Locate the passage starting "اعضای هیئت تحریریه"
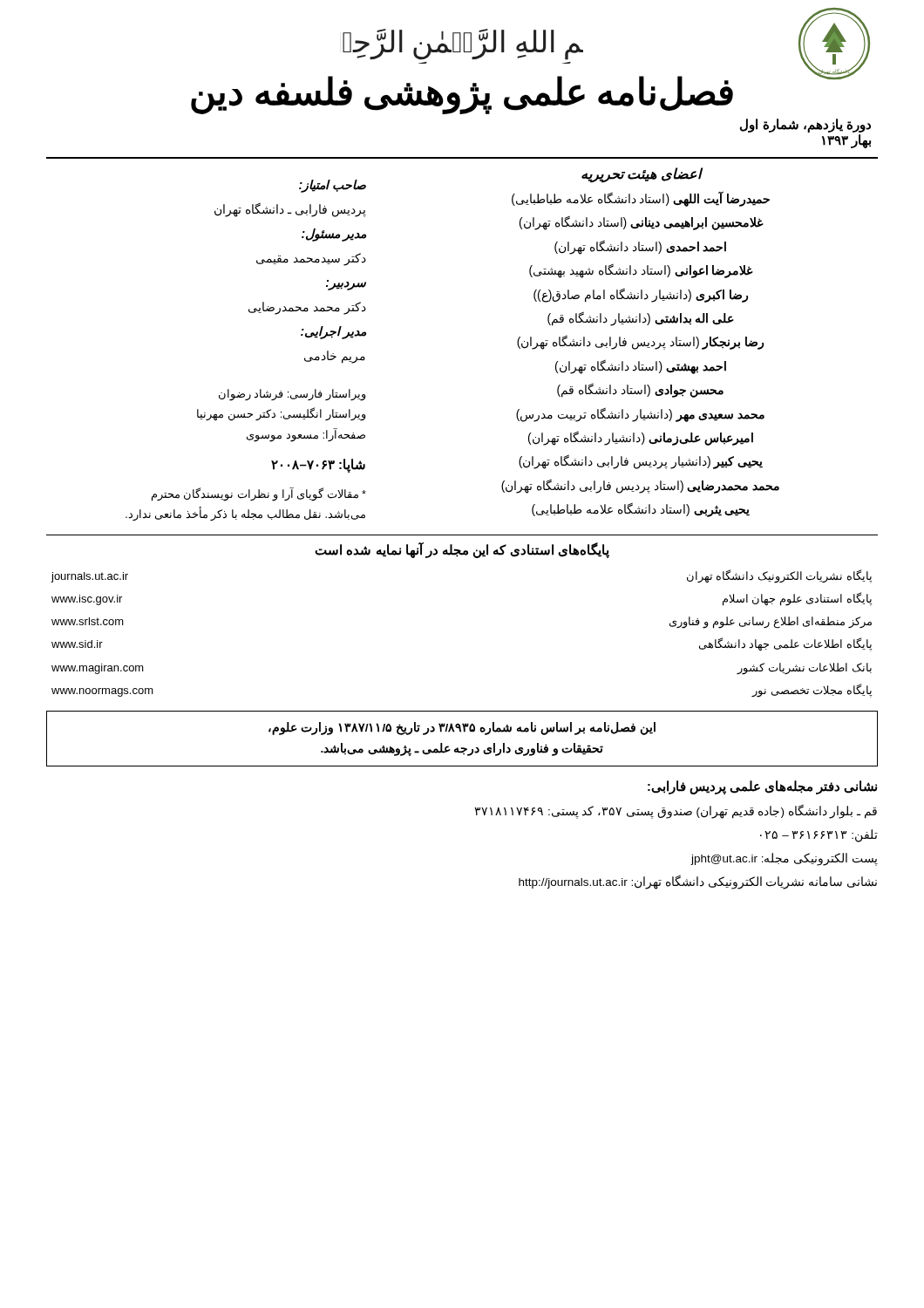The image size is (924, 1308). tap(641, 174)
